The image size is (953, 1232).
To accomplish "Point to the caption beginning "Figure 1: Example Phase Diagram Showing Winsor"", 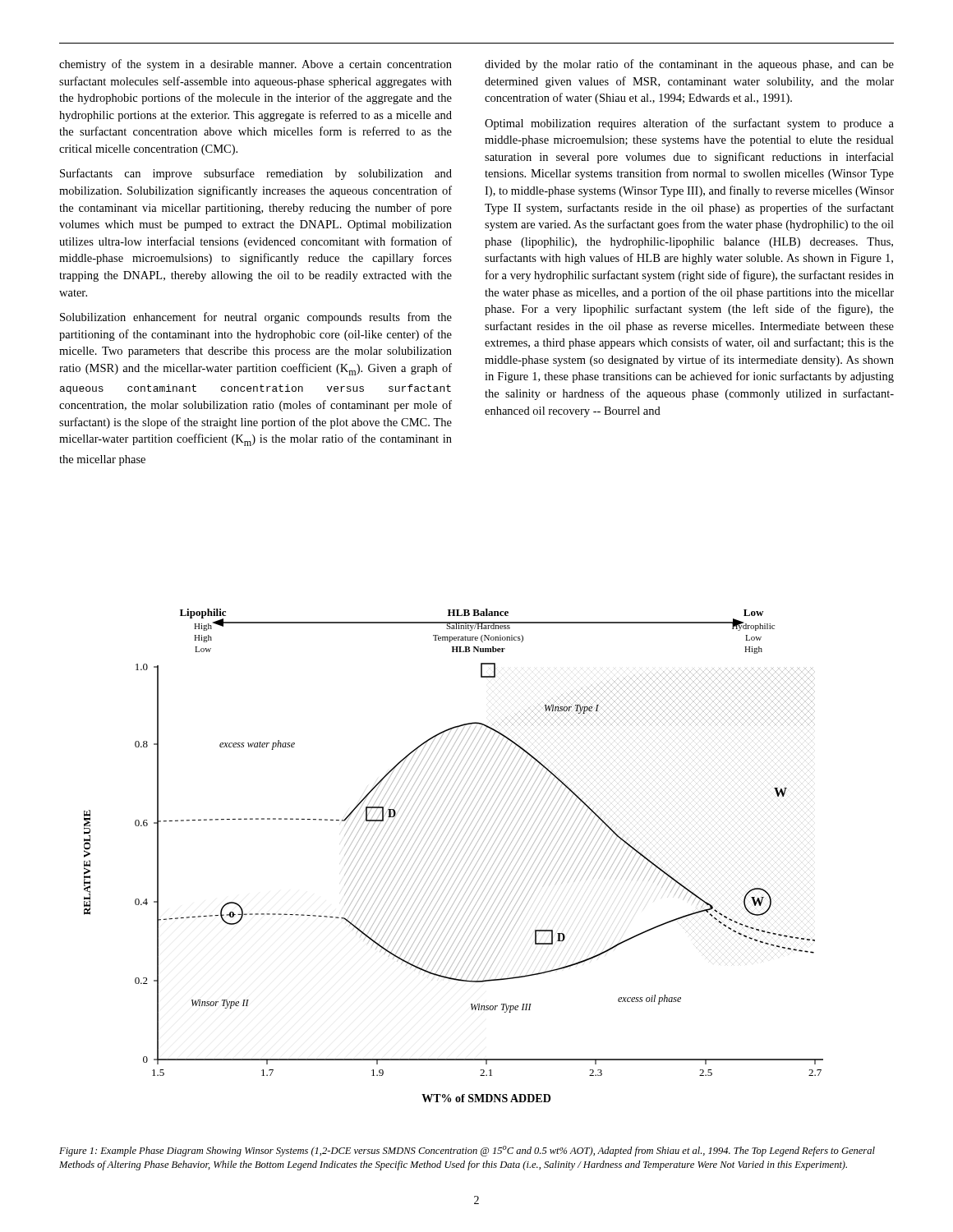I will [467, 1157].
